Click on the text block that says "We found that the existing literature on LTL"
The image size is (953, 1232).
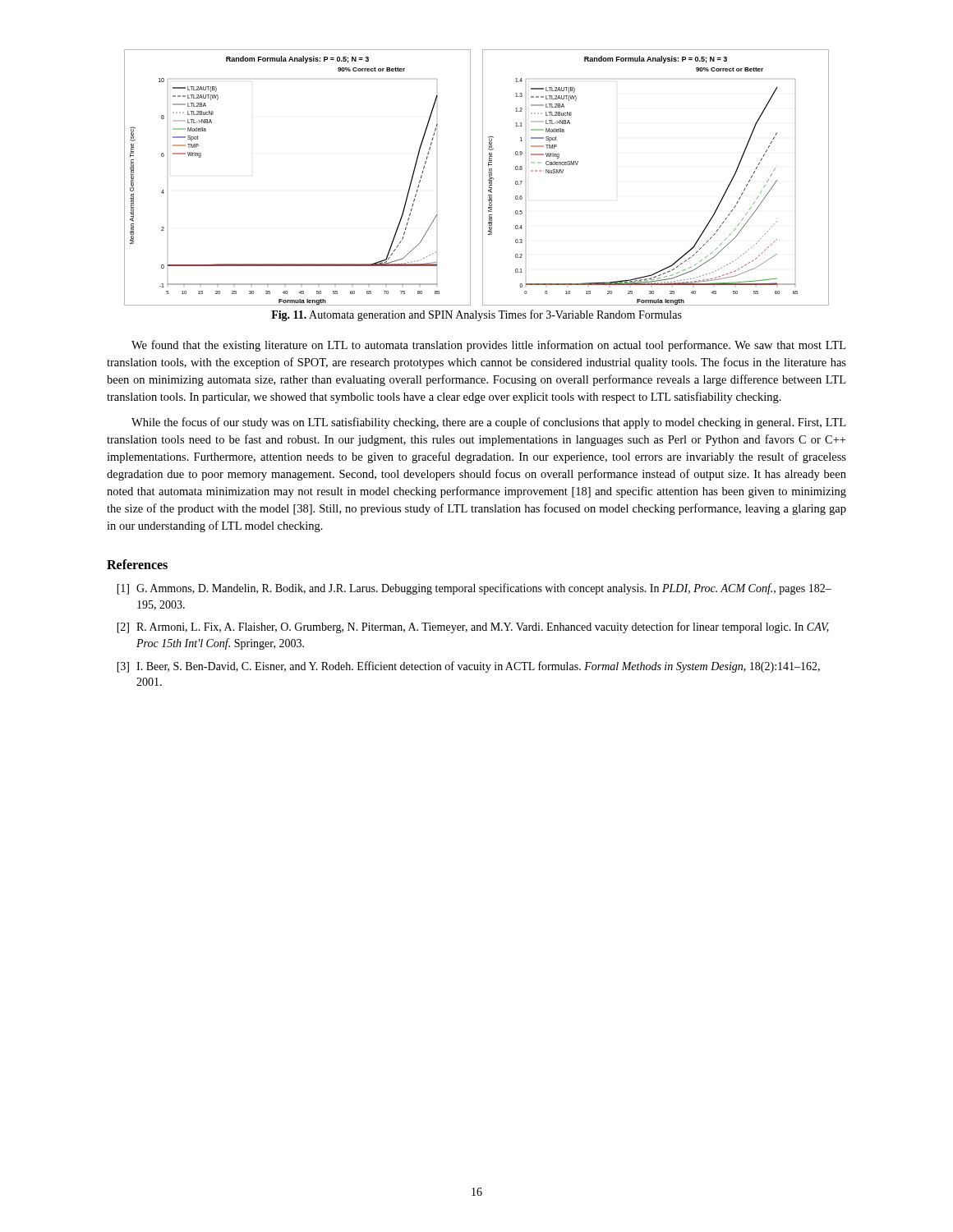coord(476,371)
